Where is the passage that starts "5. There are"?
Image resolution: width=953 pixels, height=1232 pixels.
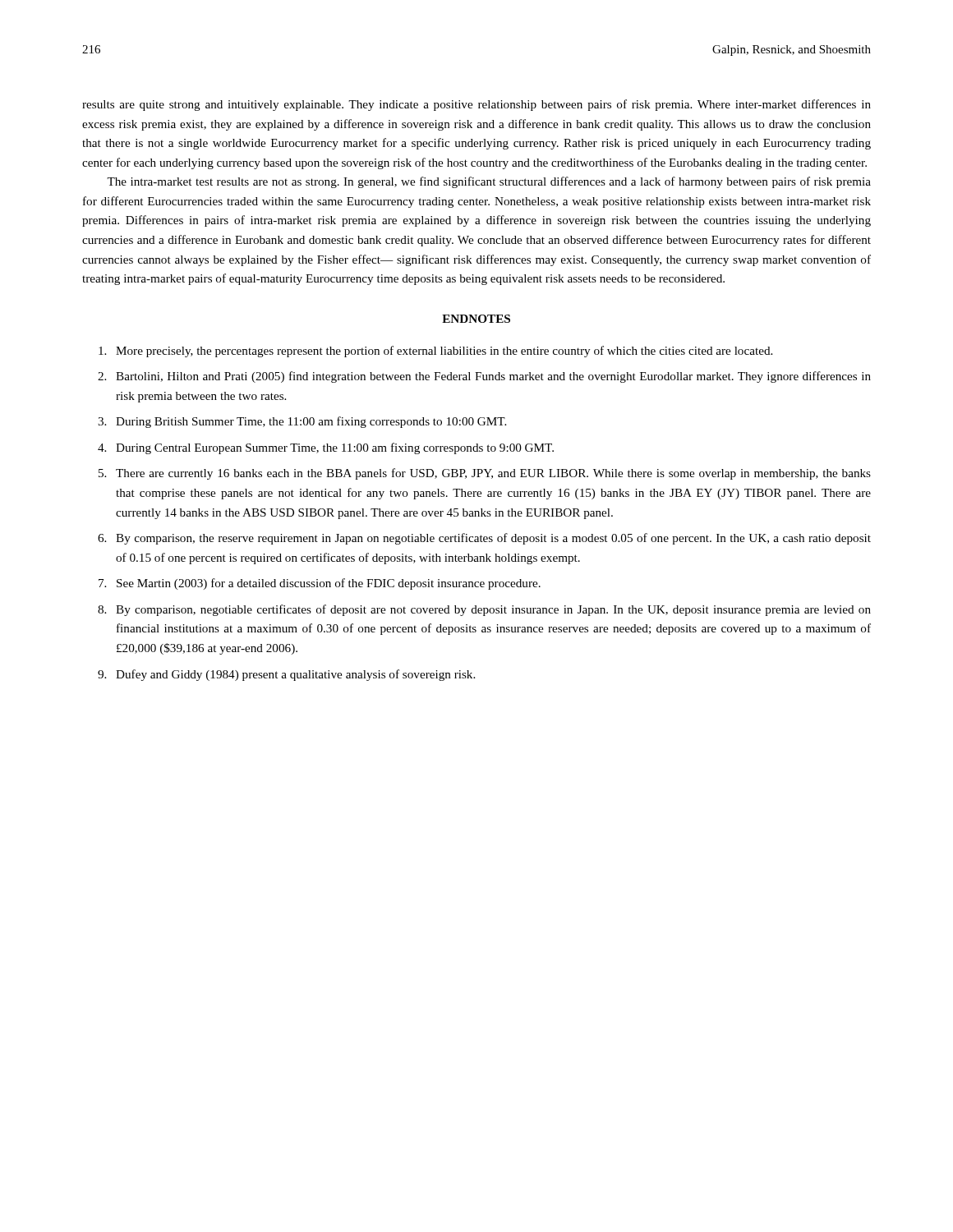[x=476, y=493]
